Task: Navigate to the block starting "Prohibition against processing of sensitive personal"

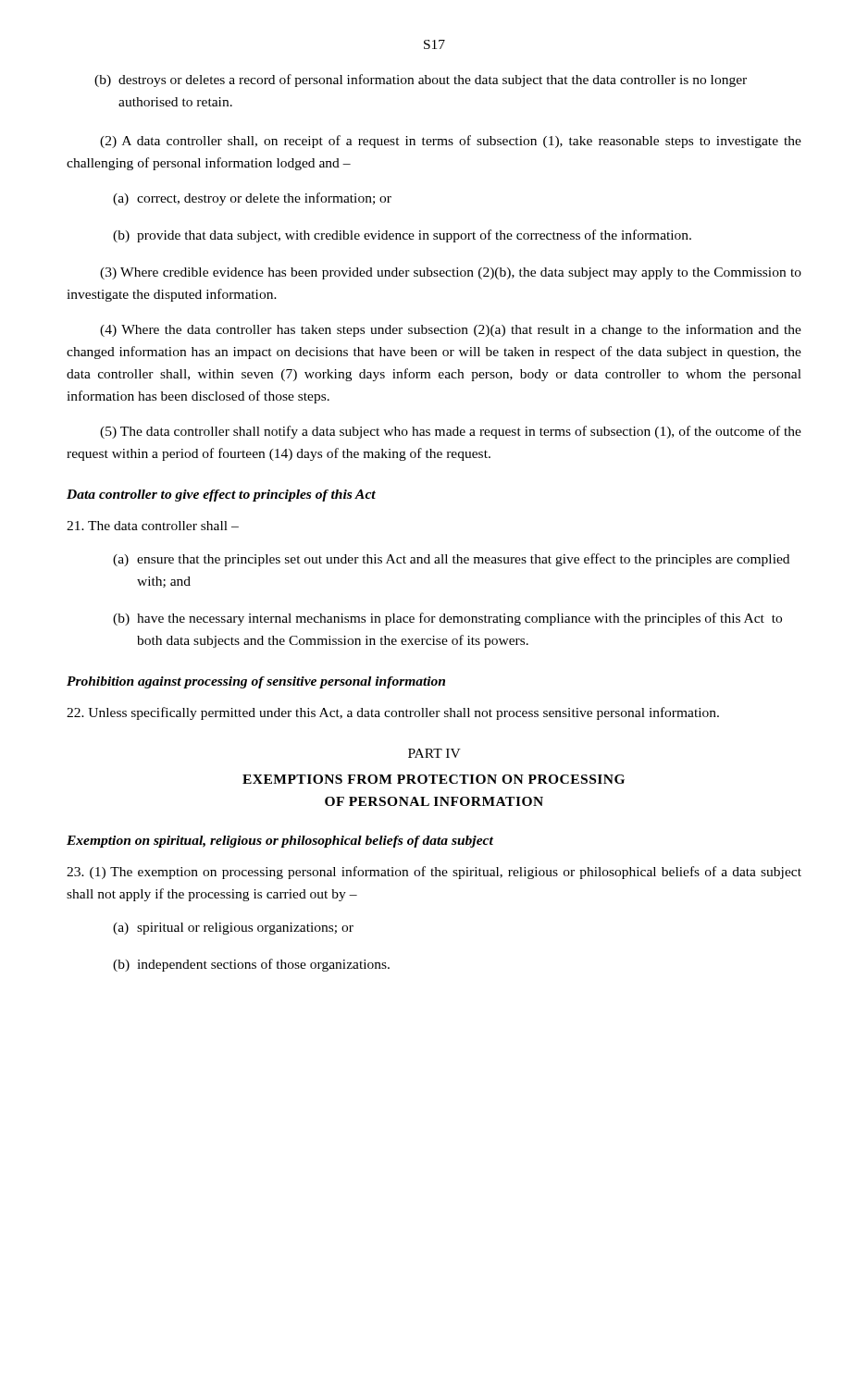Action: (256, 681)
